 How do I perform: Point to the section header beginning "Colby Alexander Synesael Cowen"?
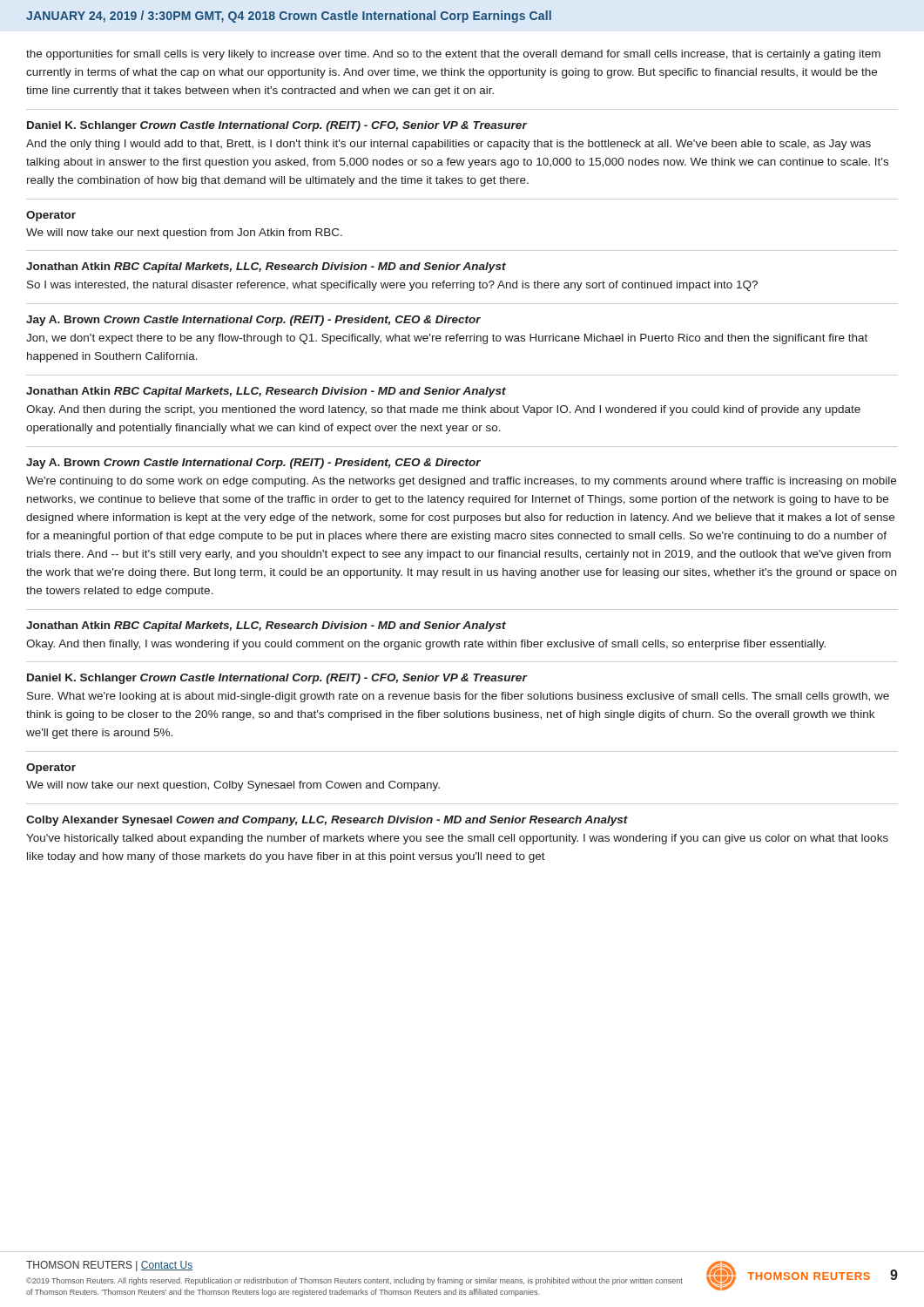[462, 840]
